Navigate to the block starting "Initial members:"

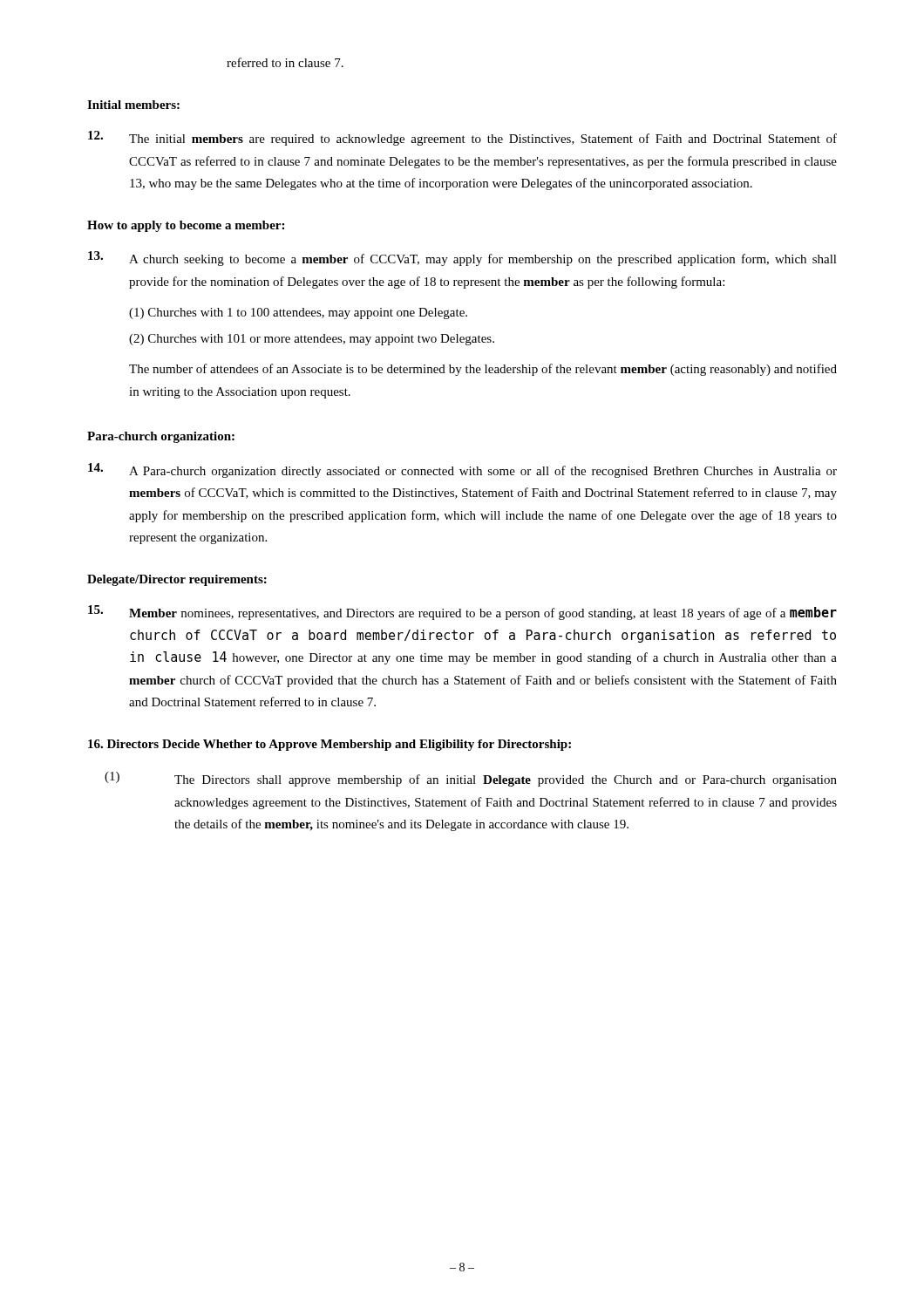tap(134, 104)
